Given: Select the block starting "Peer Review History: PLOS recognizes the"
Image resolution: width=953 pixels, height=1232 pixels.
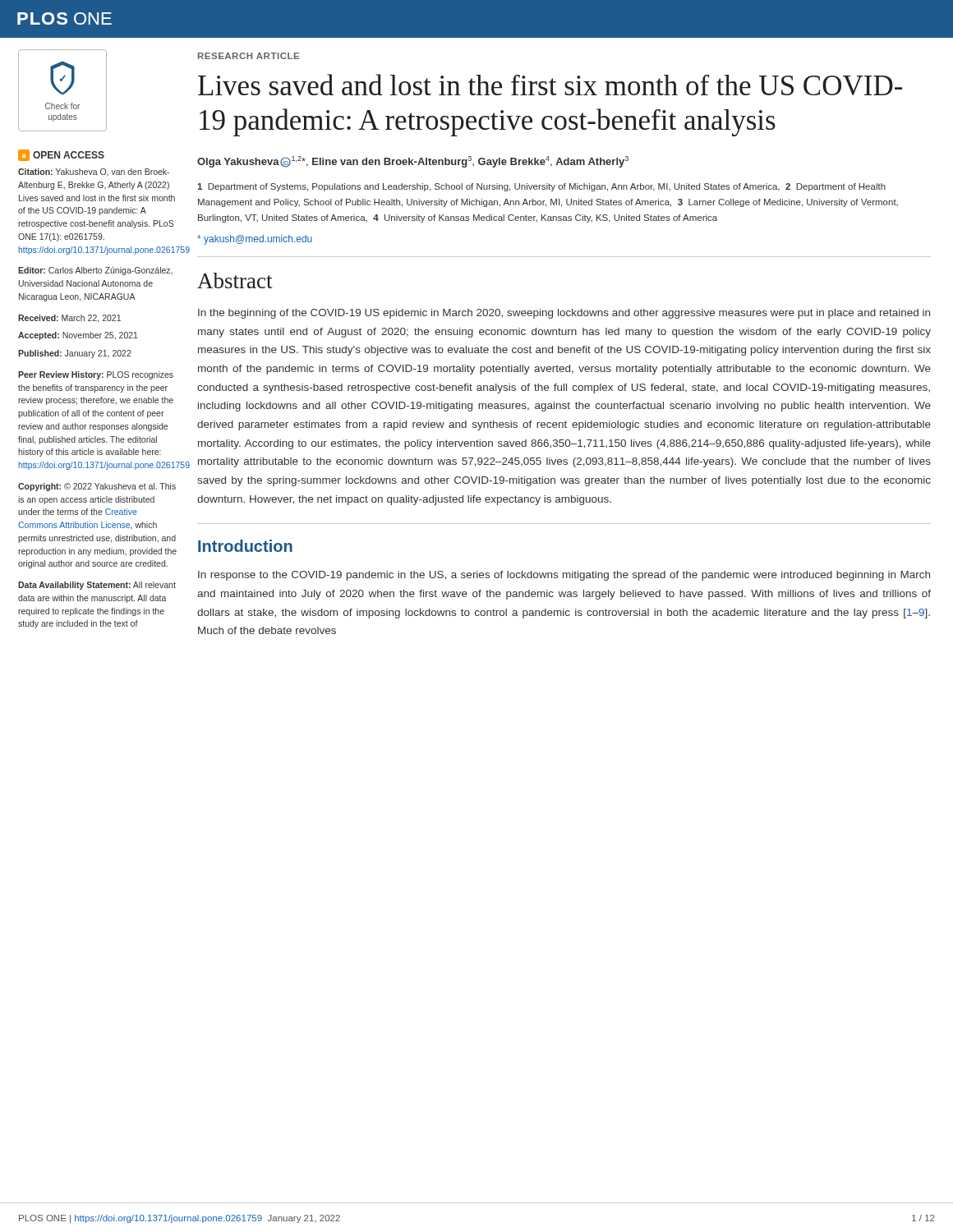Looking at the screenshot, I should pos(98,420).
